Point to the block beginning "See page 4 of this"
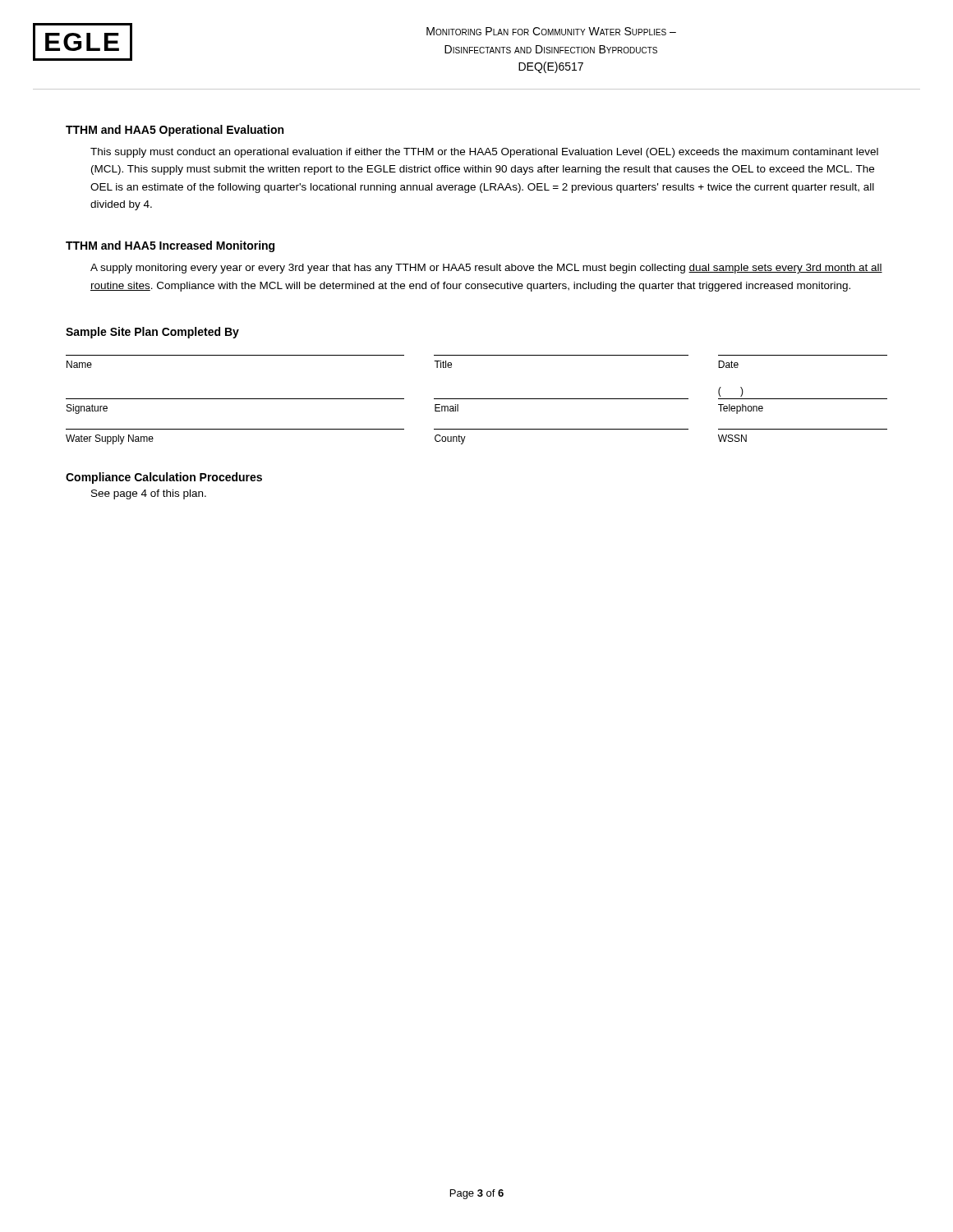The width and height of the screenshot is (953, 1232). 149,493
